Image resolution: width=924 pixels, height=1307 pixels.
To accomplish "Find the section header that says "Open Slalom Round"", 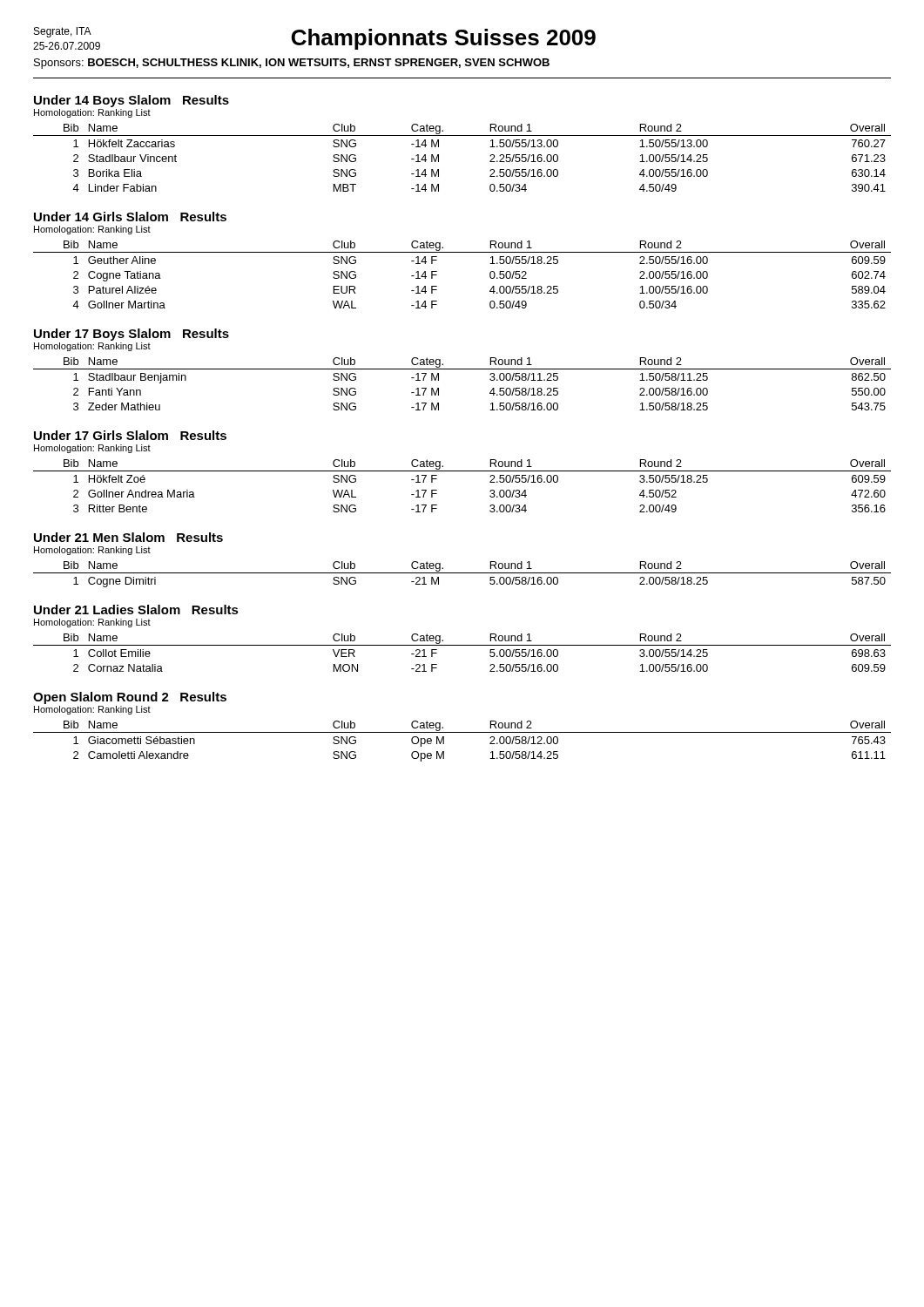I will [x=130, y=696].
